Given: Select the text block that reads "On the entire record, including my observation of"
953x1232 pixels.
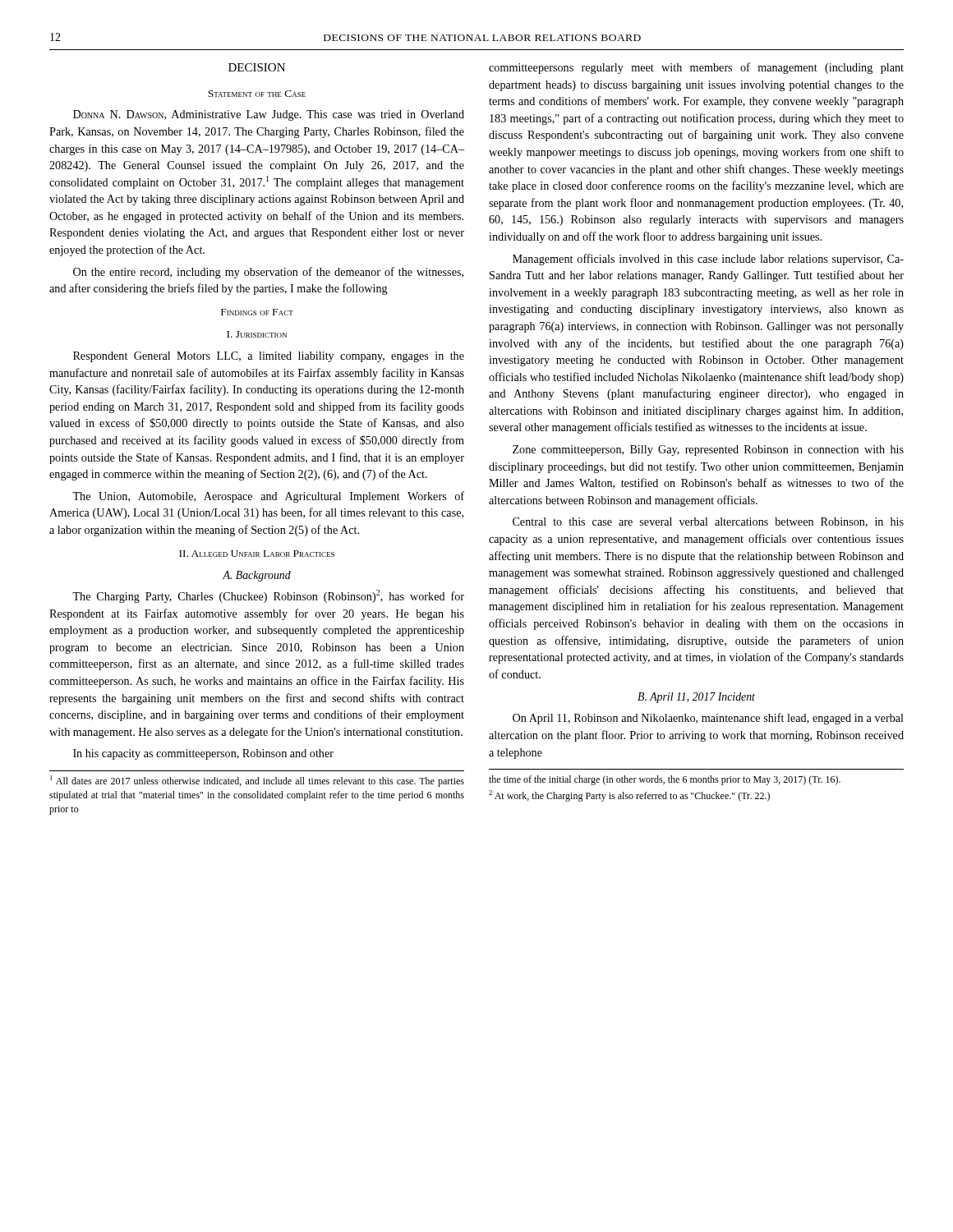Looking at the screenshot, I should 257,280.
